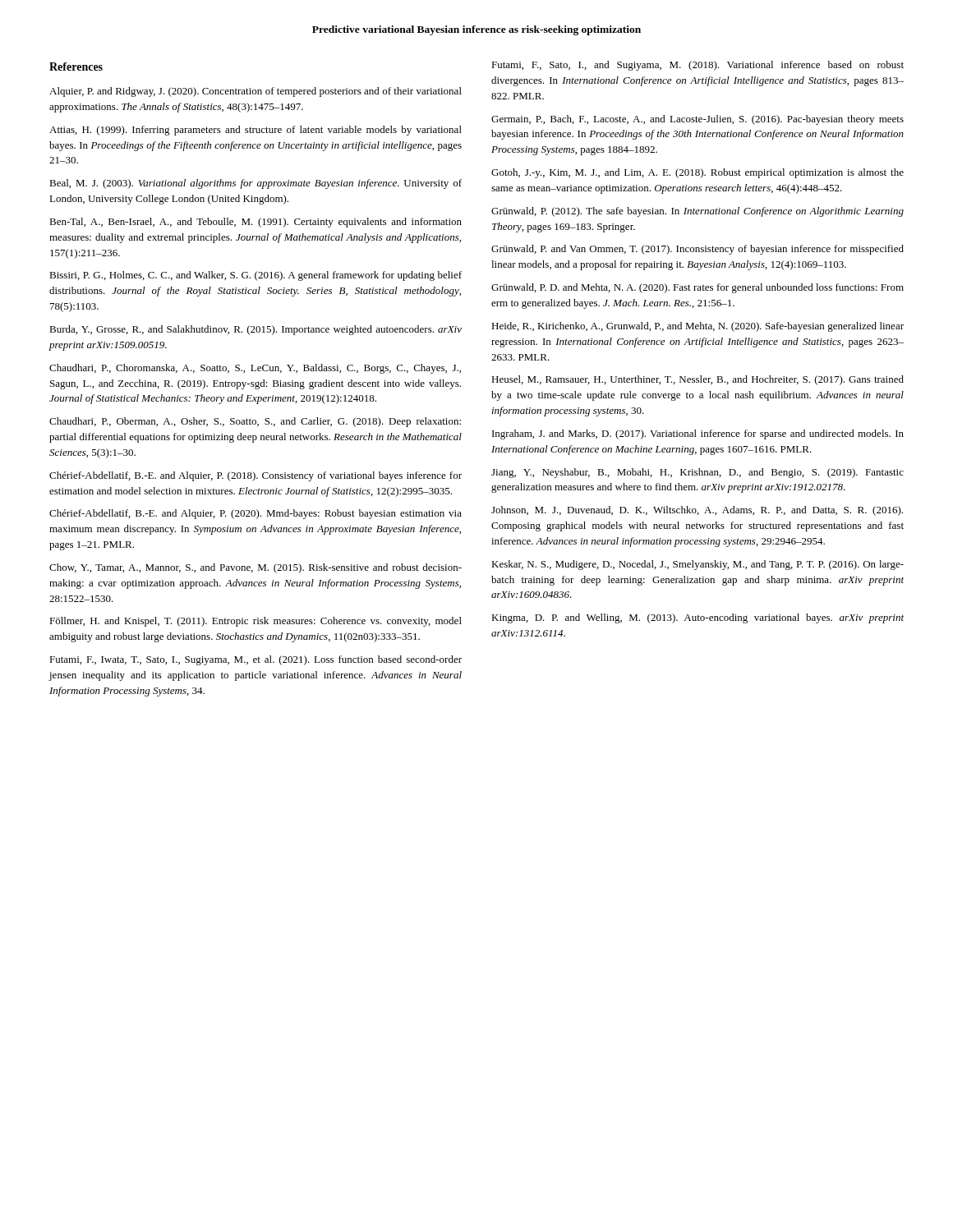
Task: Click on the passage starting "Grünwald, P. D. and Mehta,"
Action: click(x=698, y=295)
